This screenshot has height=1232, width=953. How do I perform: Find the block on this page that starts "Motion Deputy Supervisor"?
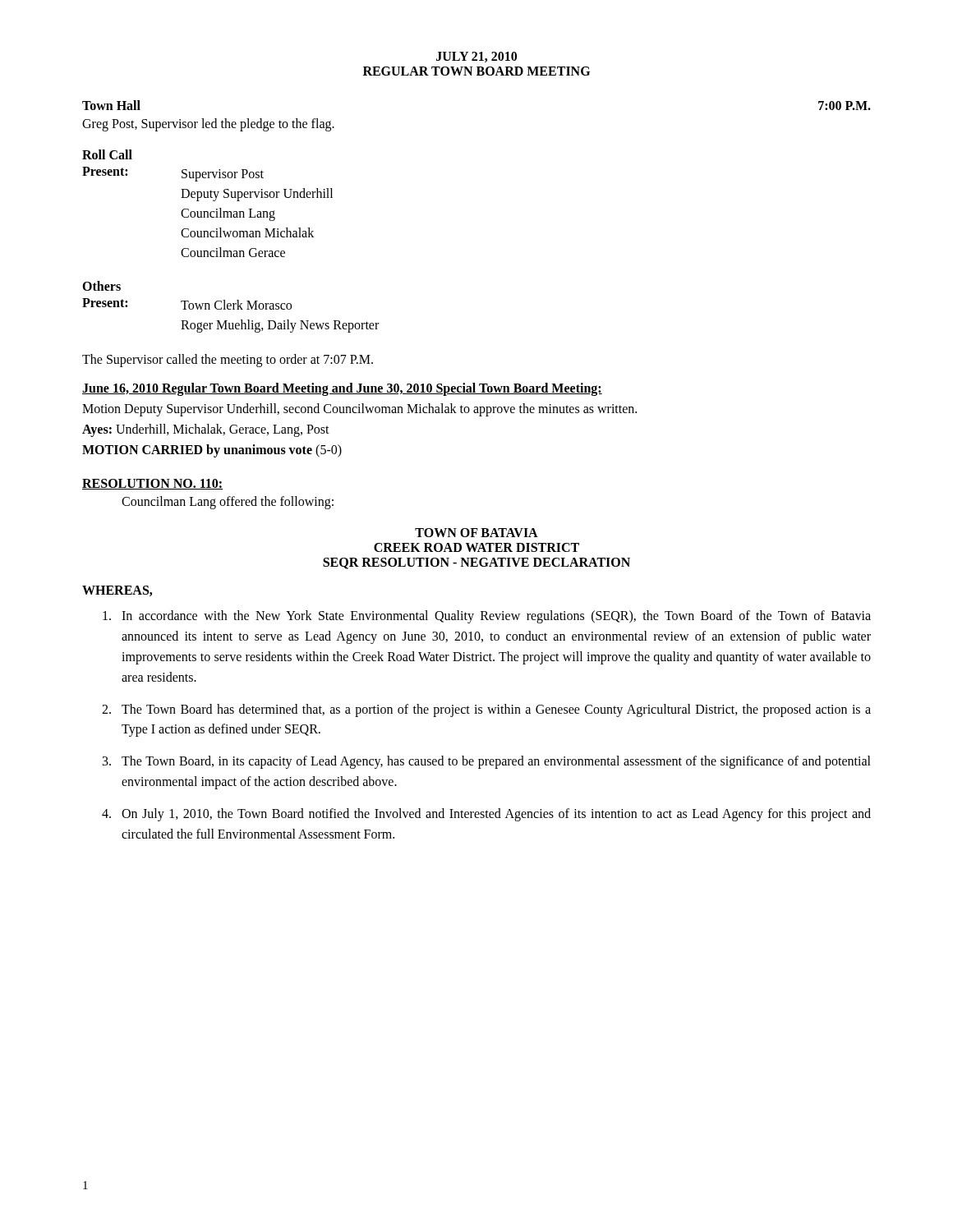[359, 410]
